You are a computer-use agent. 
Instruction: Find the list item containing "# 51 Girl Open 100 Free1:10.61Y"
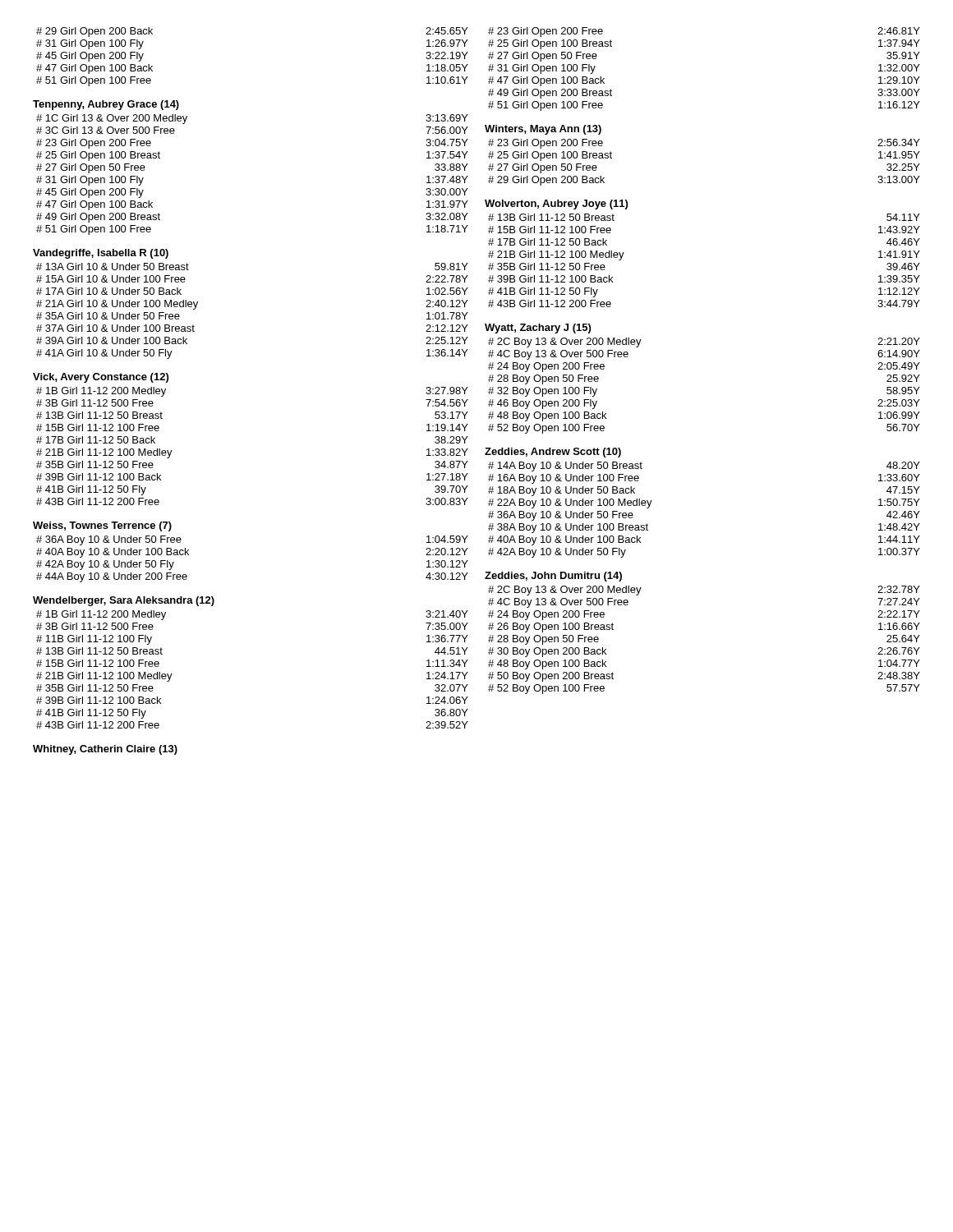click(x=89, y=81)
